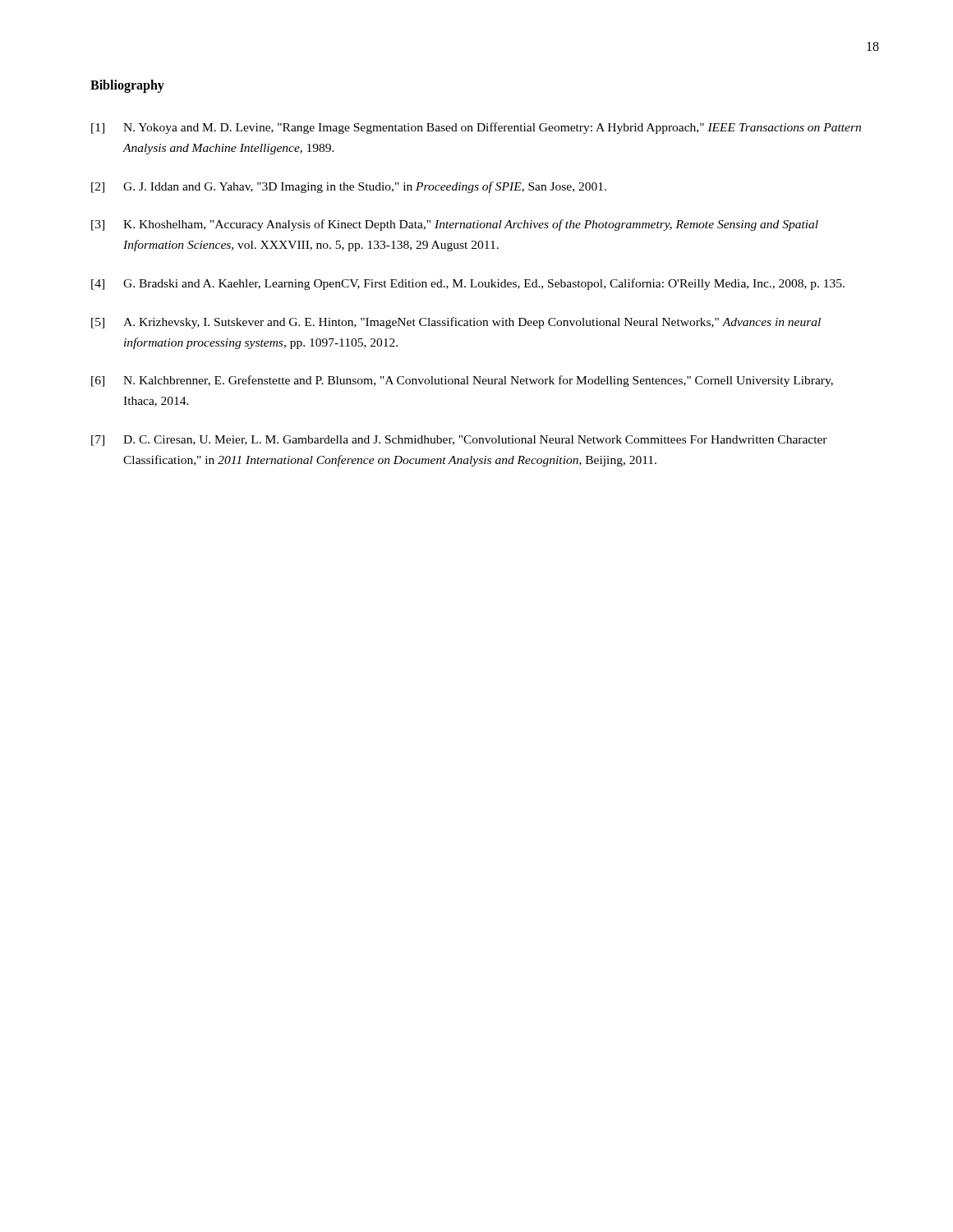The image size is (953, 1232).
Task: Find the text starting "[7] D. C. Ciresan,"
Action: [x=476, y=450]
